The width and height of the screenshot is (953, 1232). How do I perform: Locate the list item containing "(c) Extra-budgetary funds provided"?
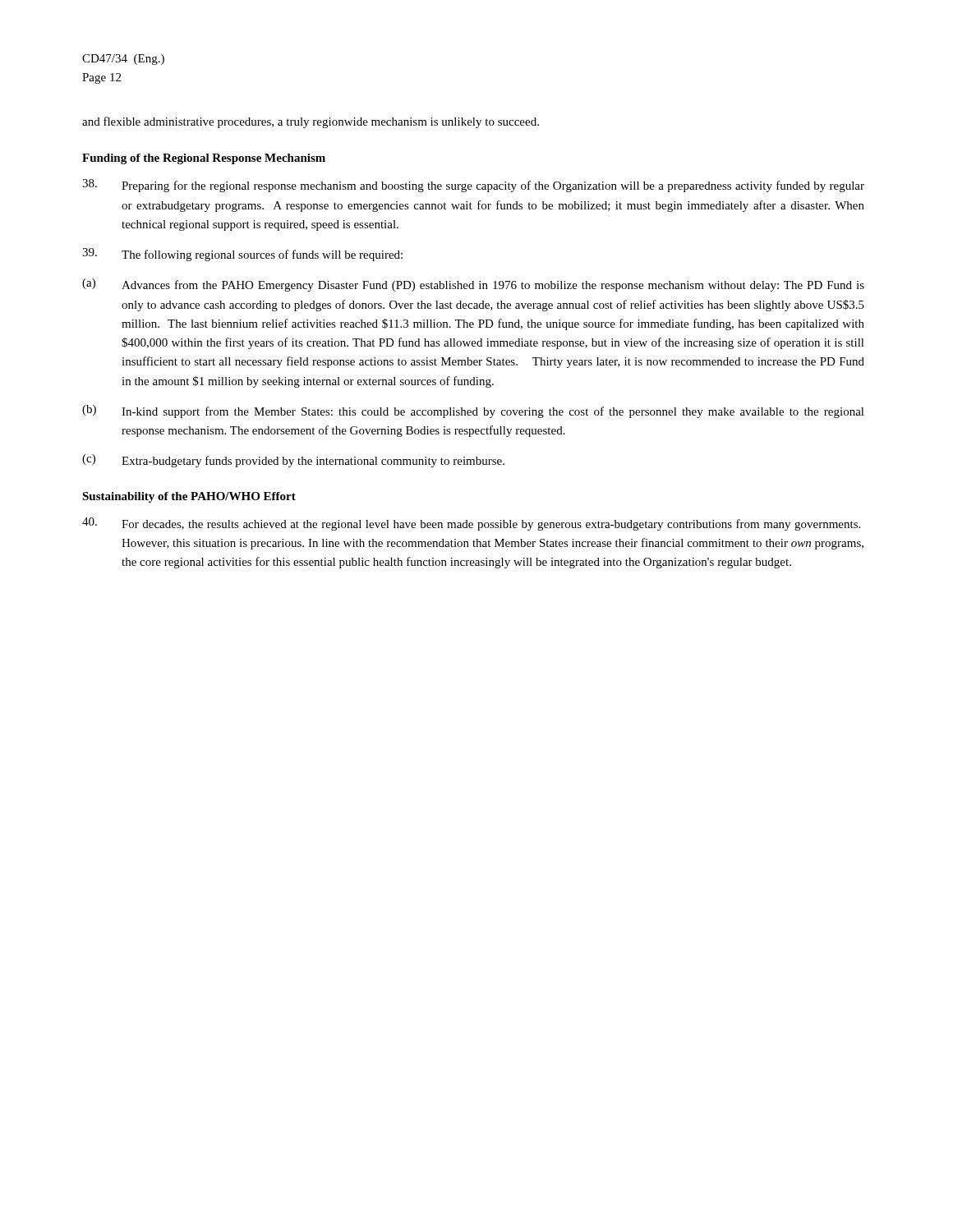pos(473,461)
